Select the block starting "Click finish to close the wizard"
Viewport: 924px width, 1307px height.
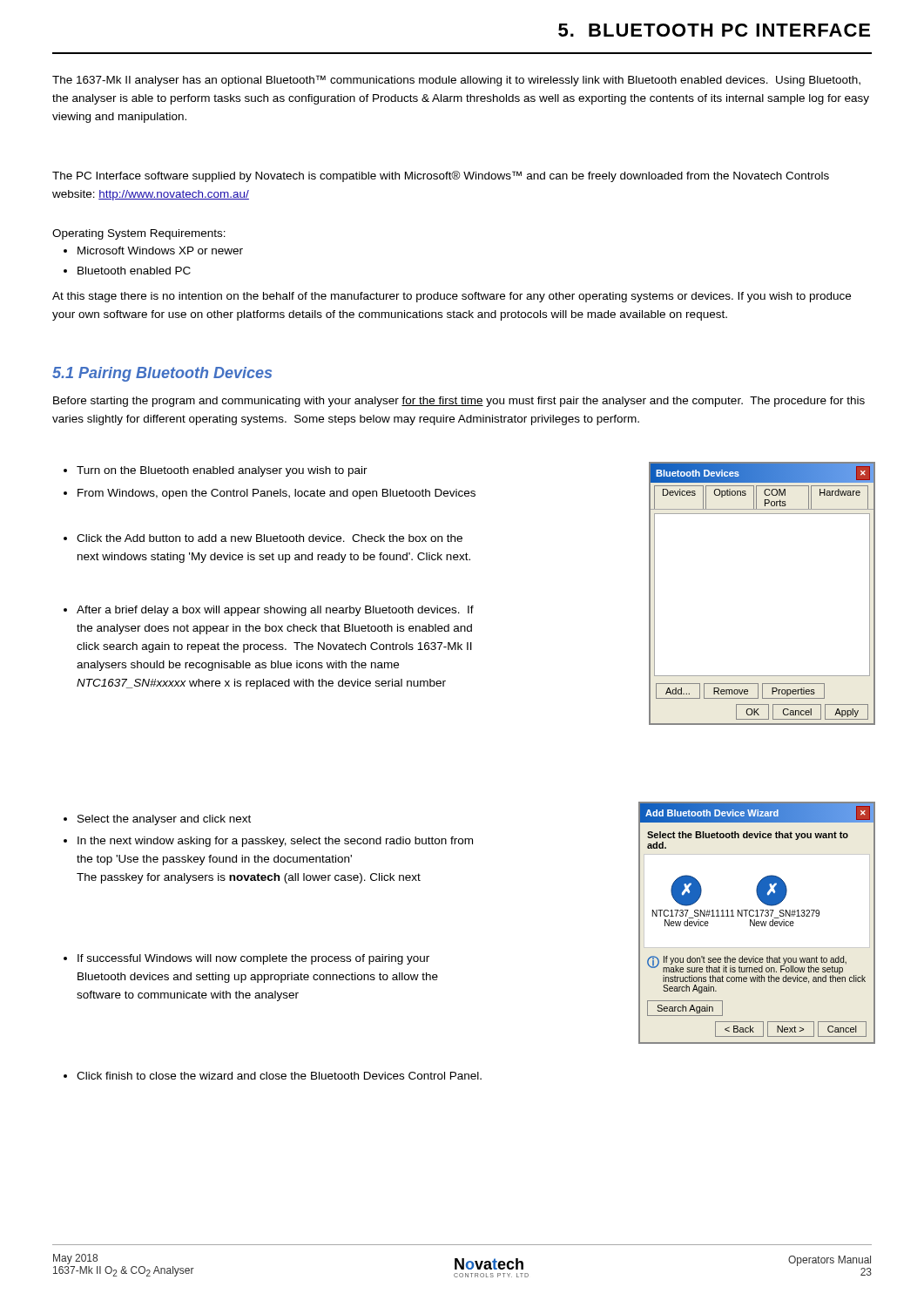point(462,1077)
